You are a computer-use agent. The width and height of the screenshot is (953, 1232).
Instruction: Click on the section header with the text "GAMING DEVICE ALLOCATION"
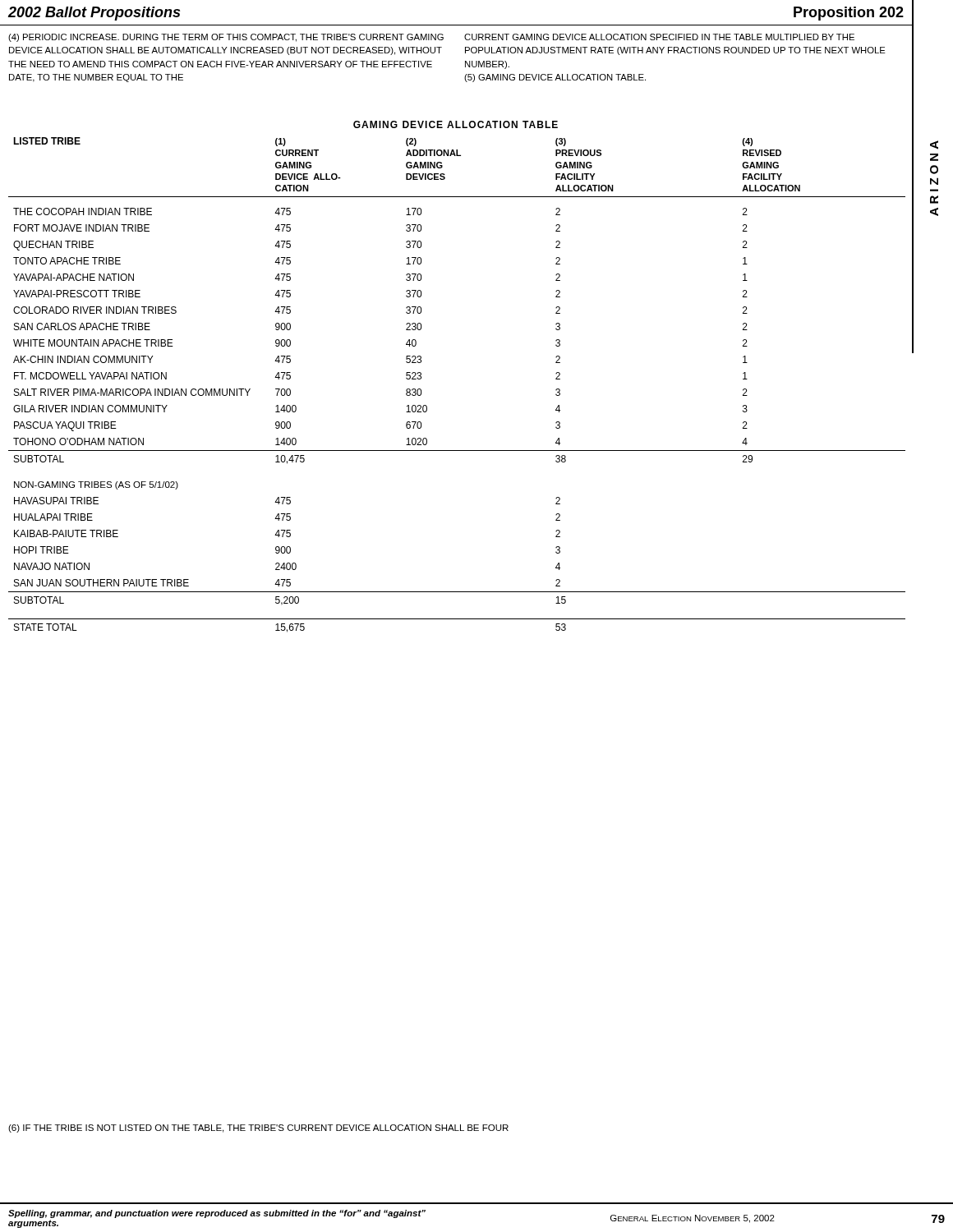456,125
